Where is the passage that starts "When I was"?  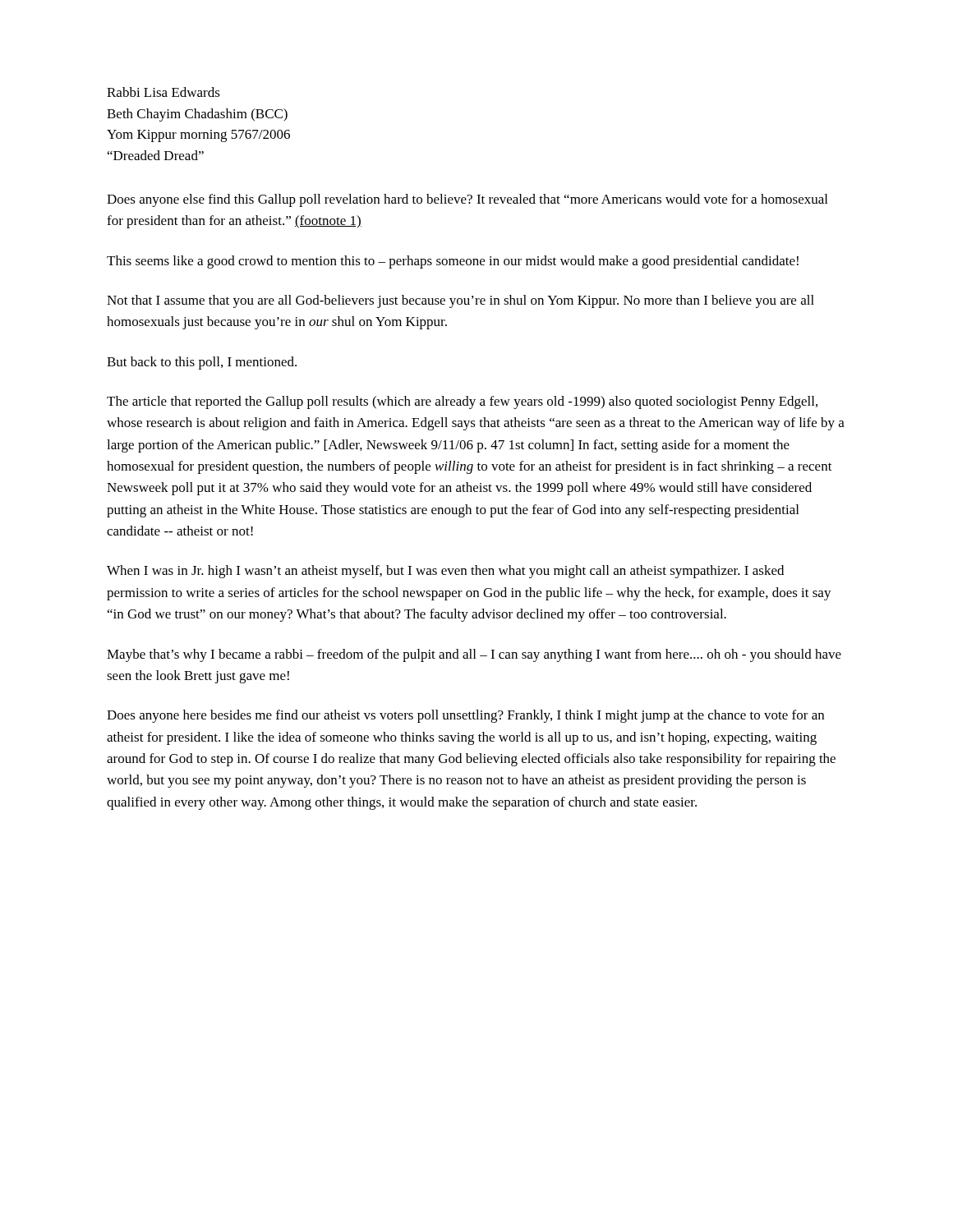[x=469, y=592]
